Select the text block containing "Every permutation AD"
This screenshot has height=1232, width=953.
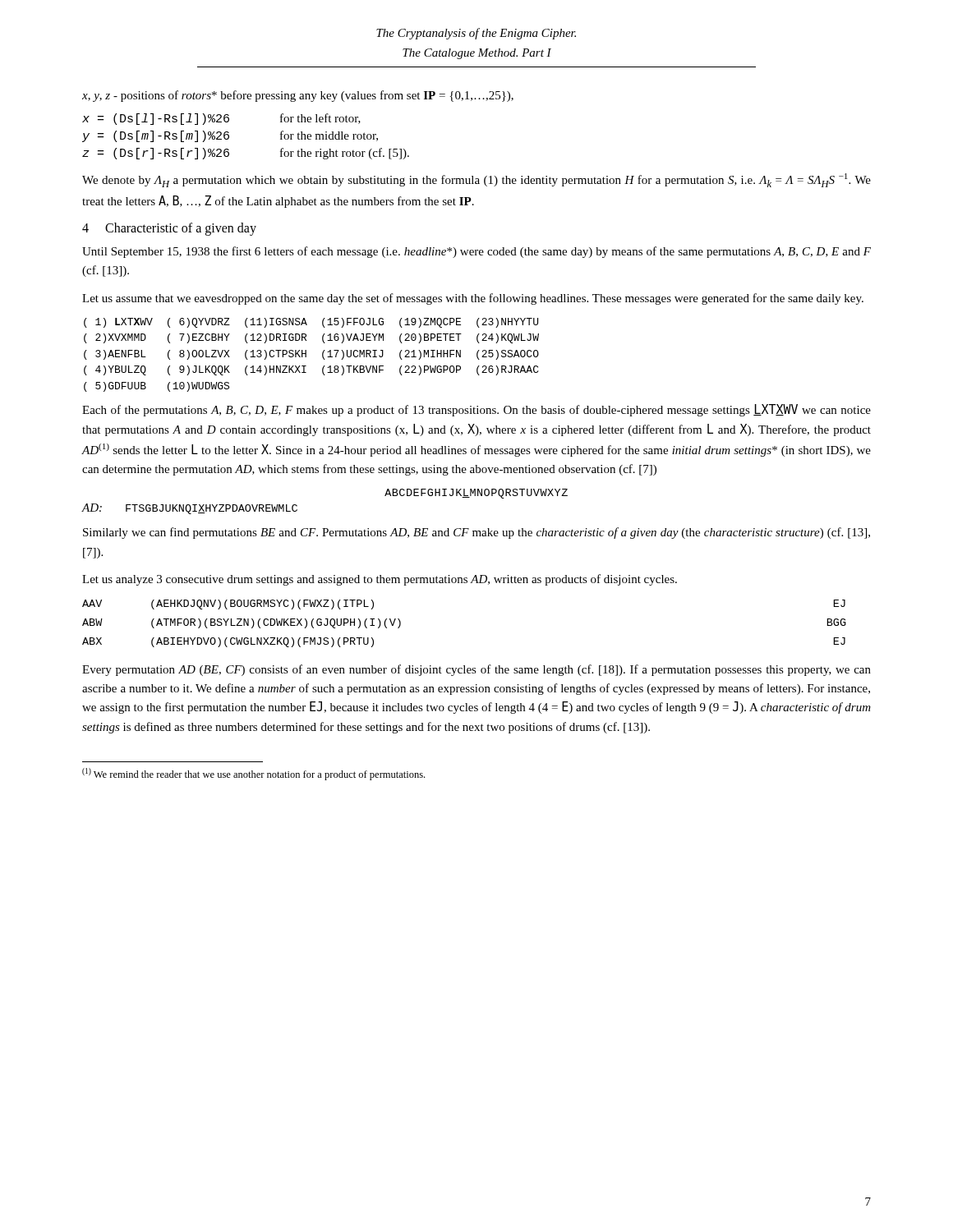tap(476, 698)
